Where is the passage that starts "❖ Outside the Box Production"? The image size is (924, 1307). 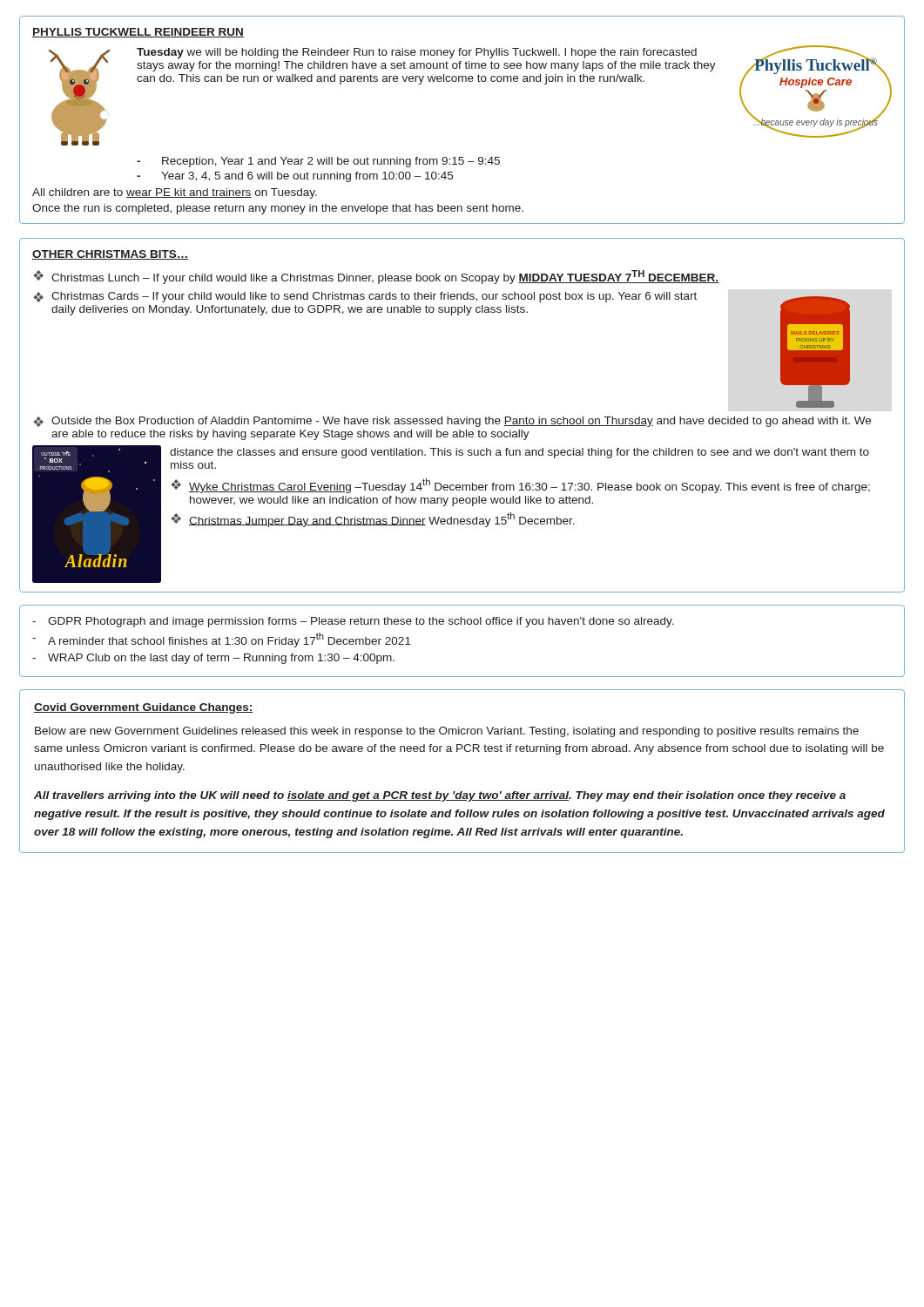tap(462, 427)
